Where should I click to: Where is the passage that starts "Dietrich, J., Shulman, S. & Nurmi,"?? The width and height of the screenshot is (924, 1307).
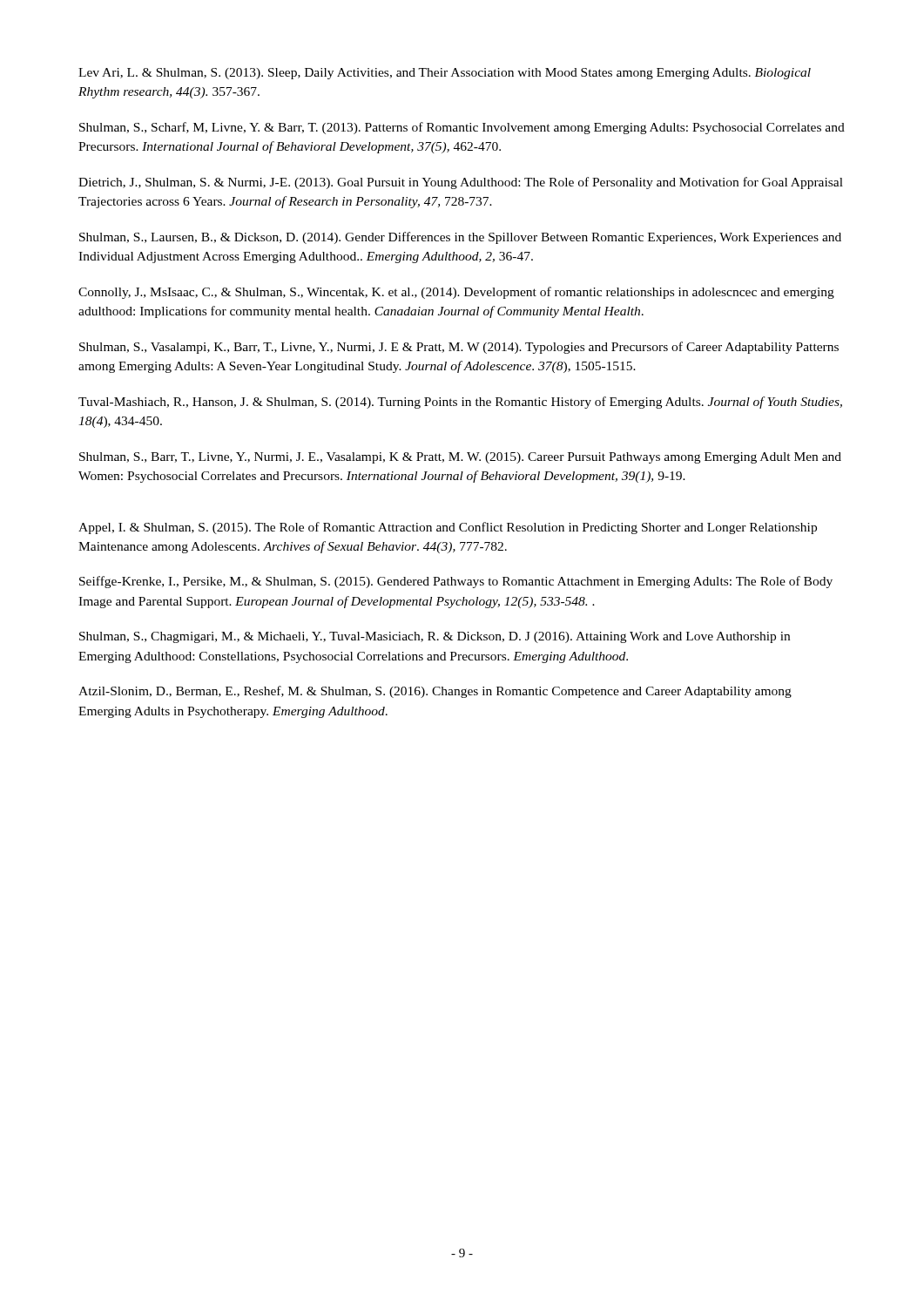pyautogui.click(x=461, y=191)
